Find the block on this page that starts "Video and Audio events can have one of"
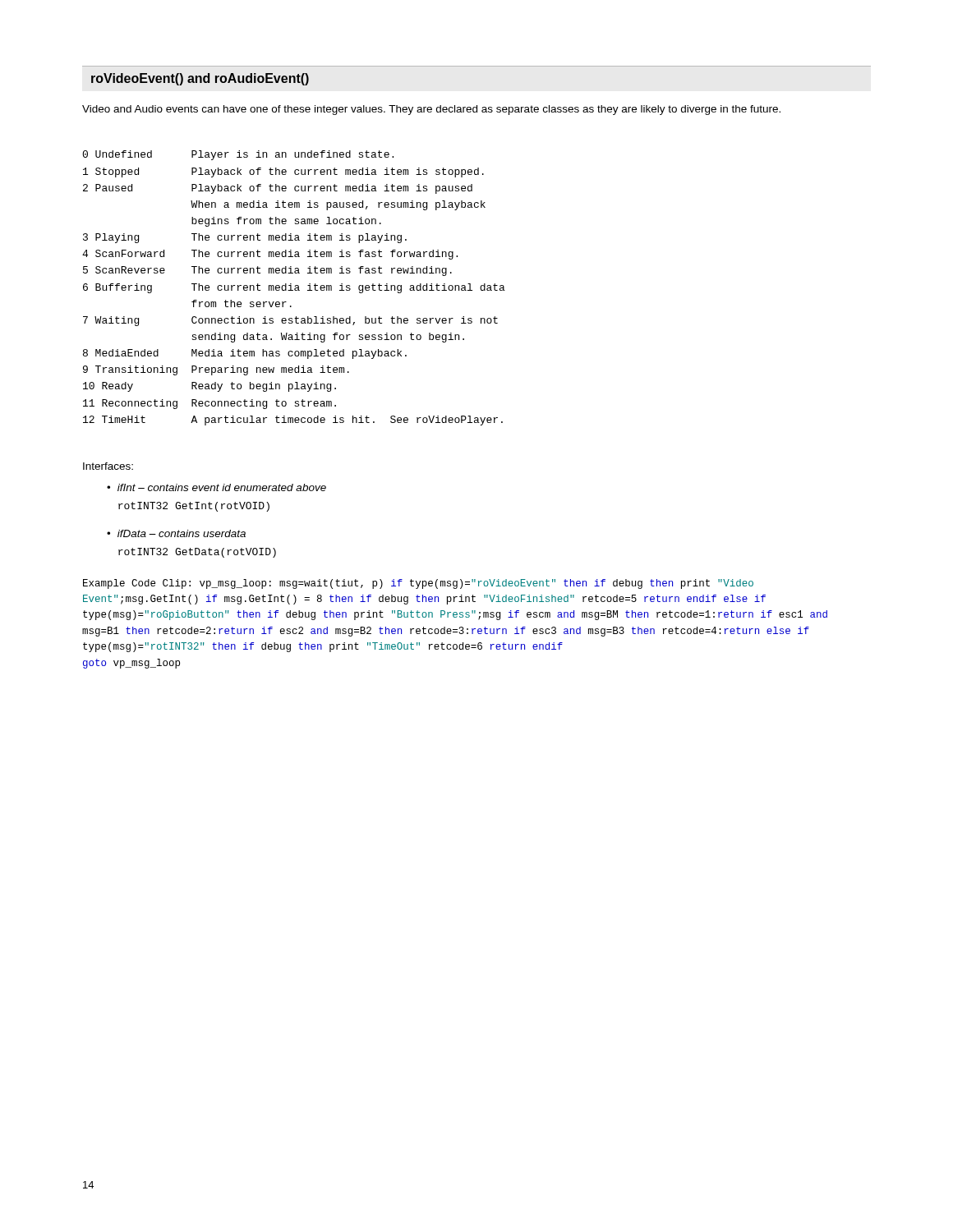The image size is (953, 1232). coord(432,109)
